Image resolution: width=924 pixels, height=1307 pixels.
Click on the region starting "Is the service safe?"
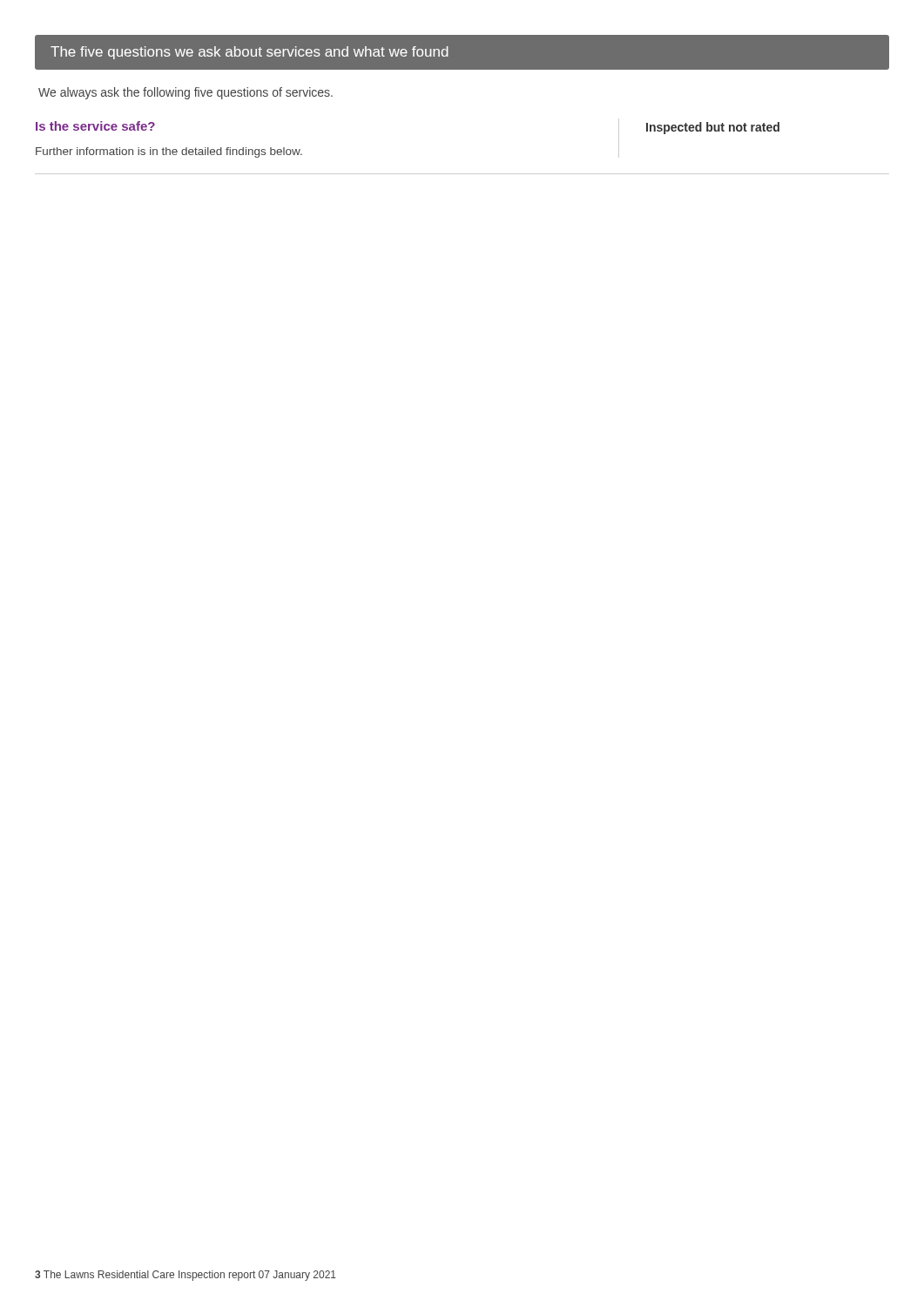click(x=95, y=126)
